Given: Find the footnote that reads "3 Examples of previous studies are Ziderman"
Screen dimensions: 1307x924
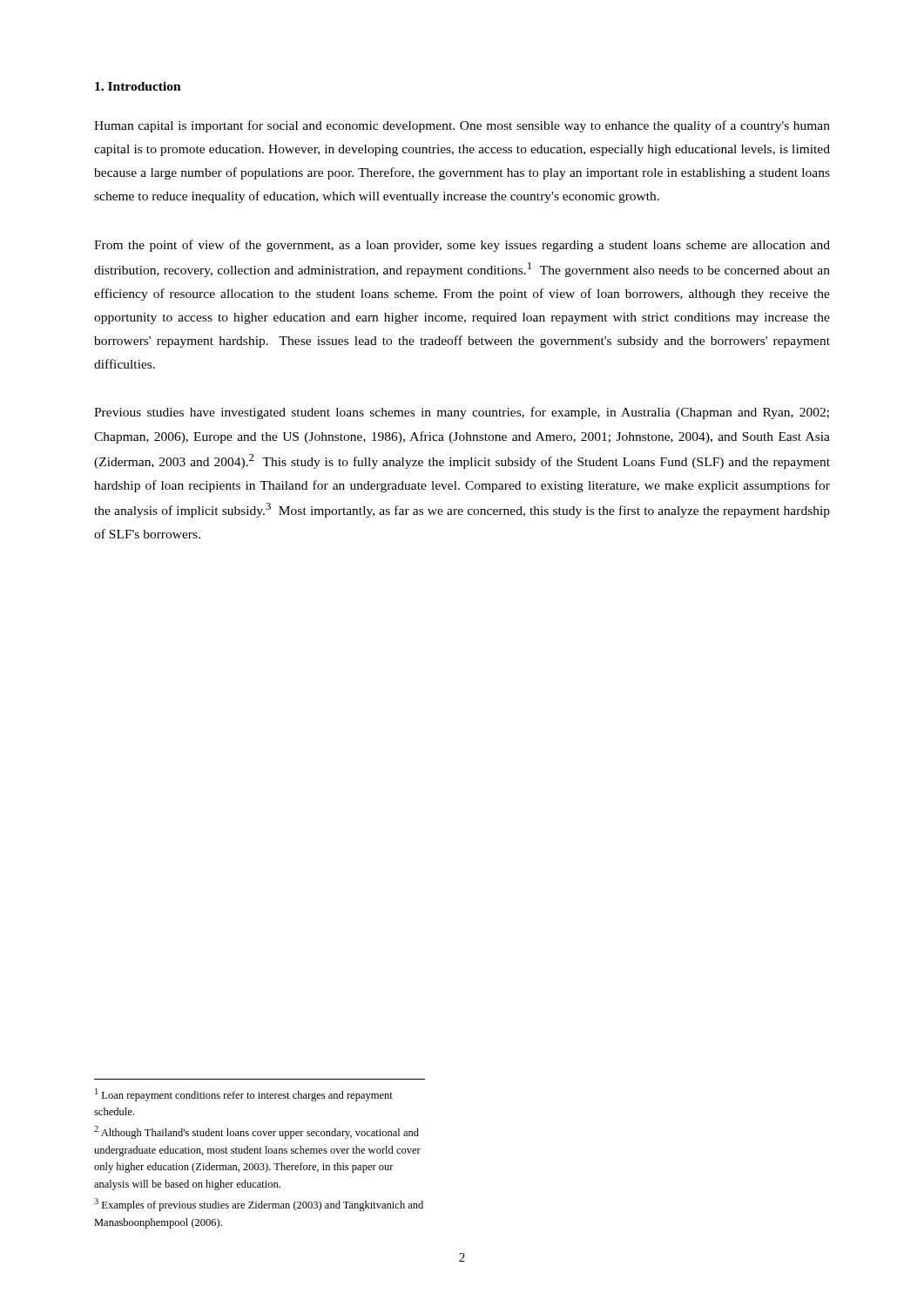Looking at the screenshot, I should [x=259, y=1212].
